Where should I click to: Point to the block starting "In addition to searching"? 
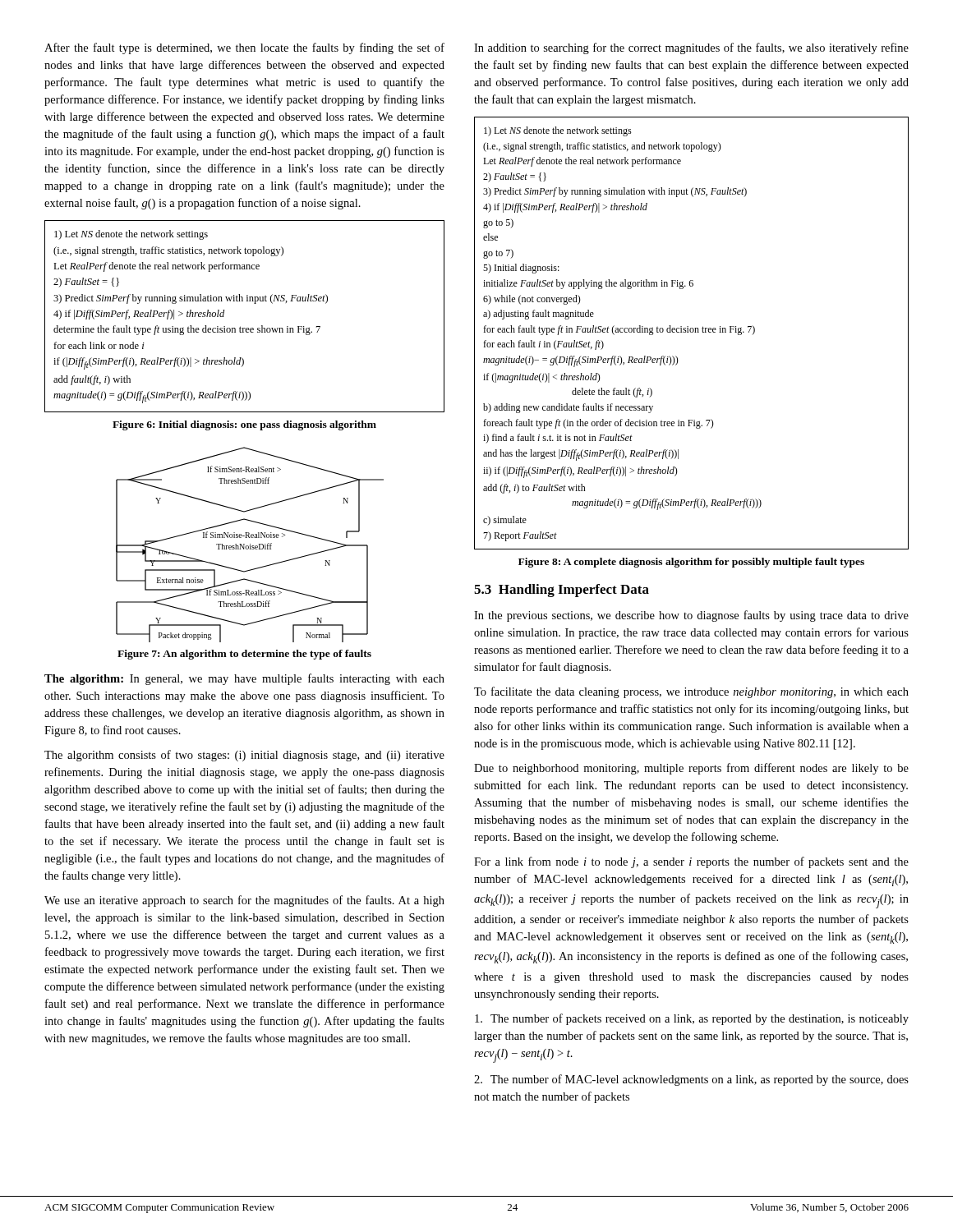691,74
